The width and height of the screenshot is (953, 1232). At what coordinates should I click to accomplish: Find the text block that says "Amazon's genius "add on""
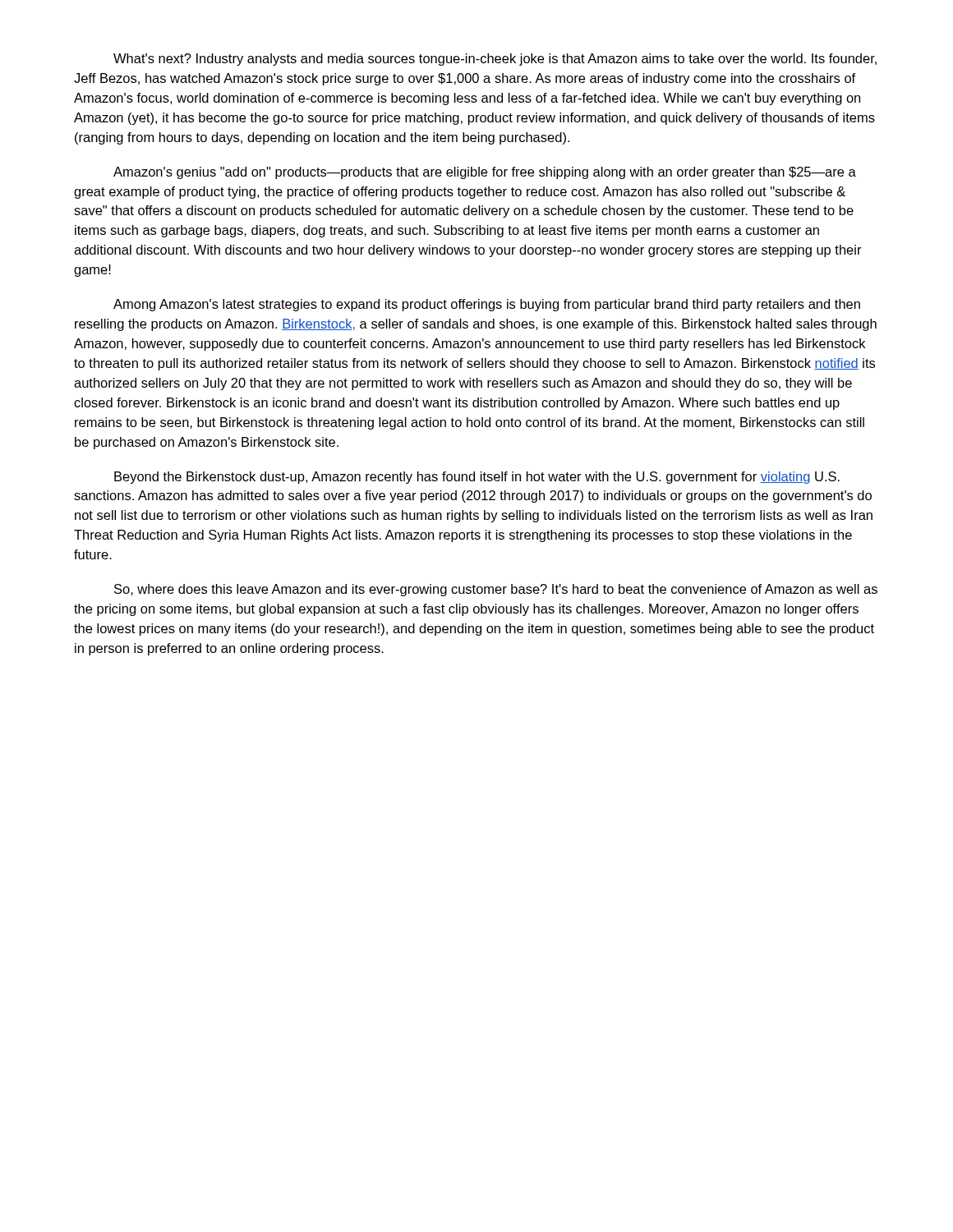[x=468, y=220]
